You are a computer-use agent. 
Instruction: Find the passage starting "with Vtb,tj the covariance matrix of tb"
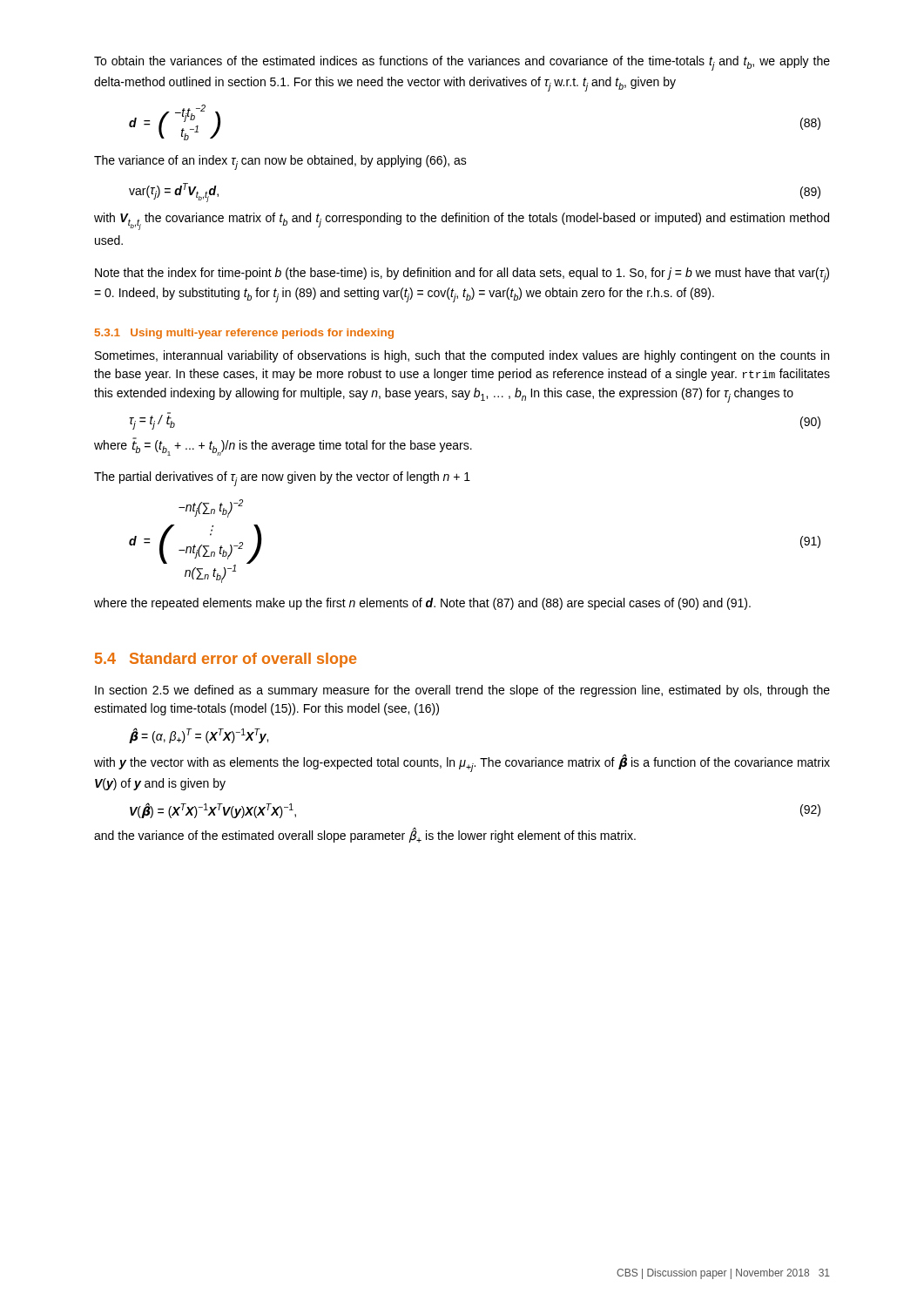(462, 230)
